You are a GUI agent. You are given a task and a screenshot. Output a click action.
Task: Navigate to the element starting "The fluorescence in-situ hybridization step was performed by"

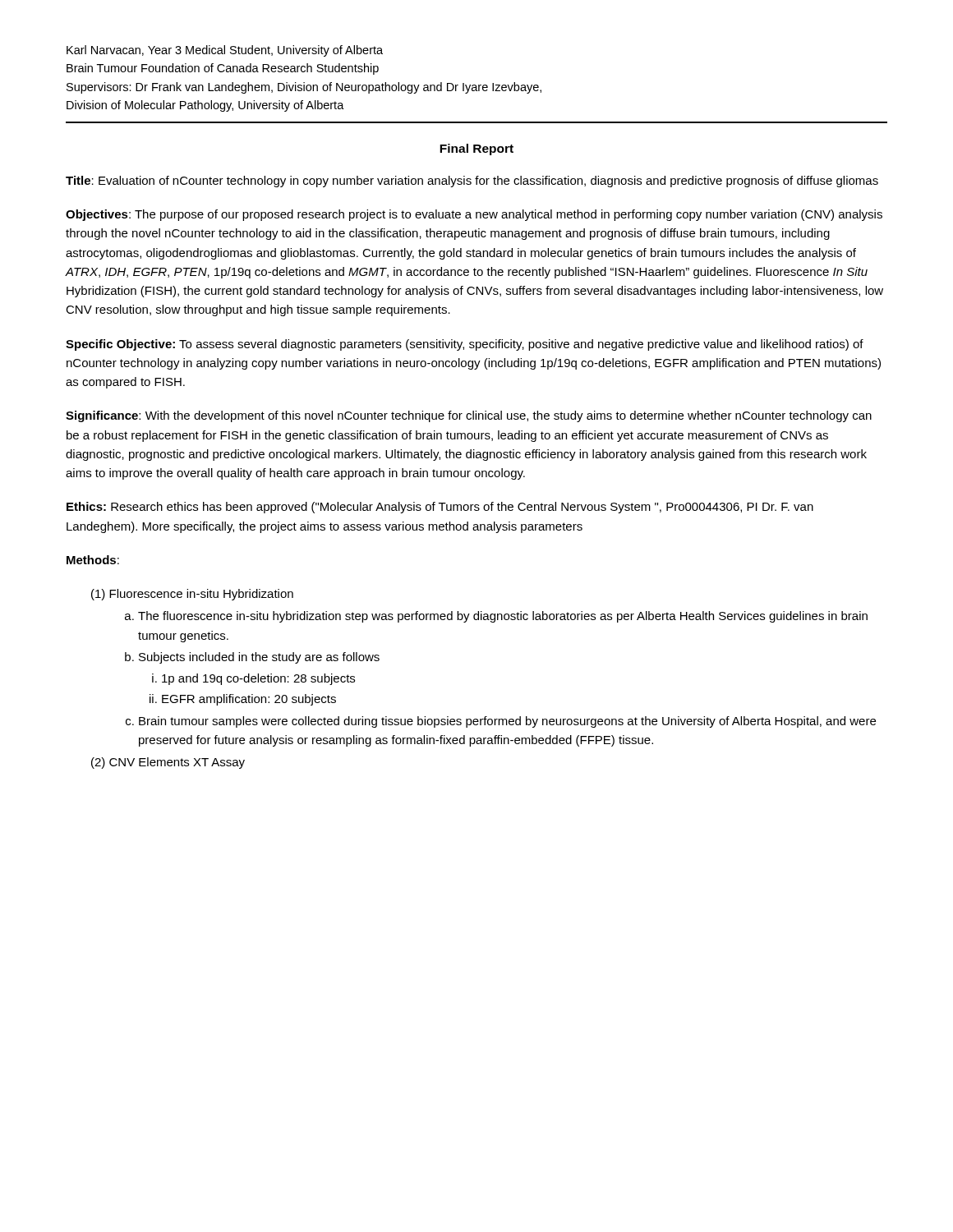(x=503, y=625)
